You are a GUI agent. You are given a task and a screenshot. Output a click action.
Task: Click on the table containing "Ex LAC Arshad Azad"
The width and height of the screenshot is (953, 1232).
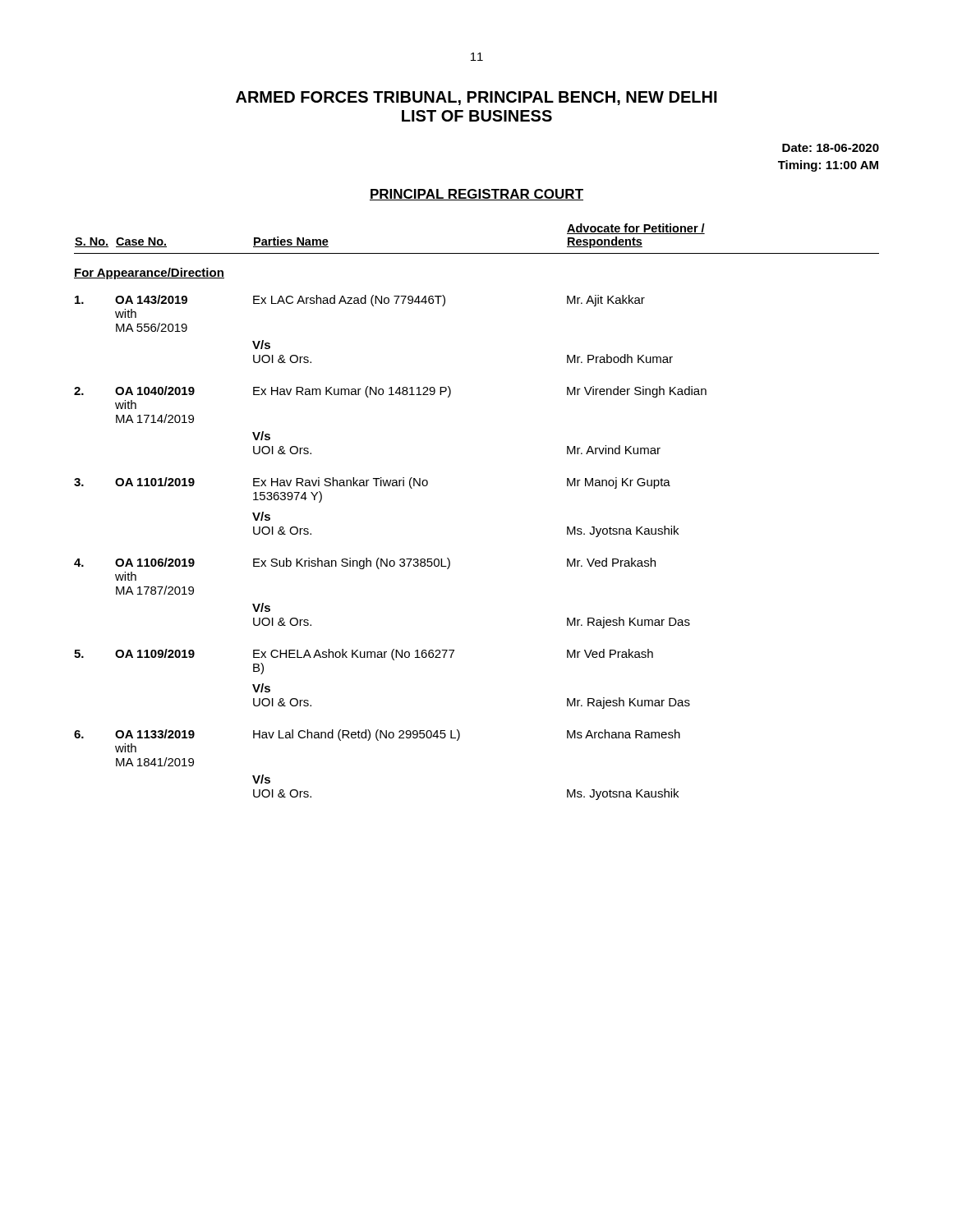[x=476, y=510]
